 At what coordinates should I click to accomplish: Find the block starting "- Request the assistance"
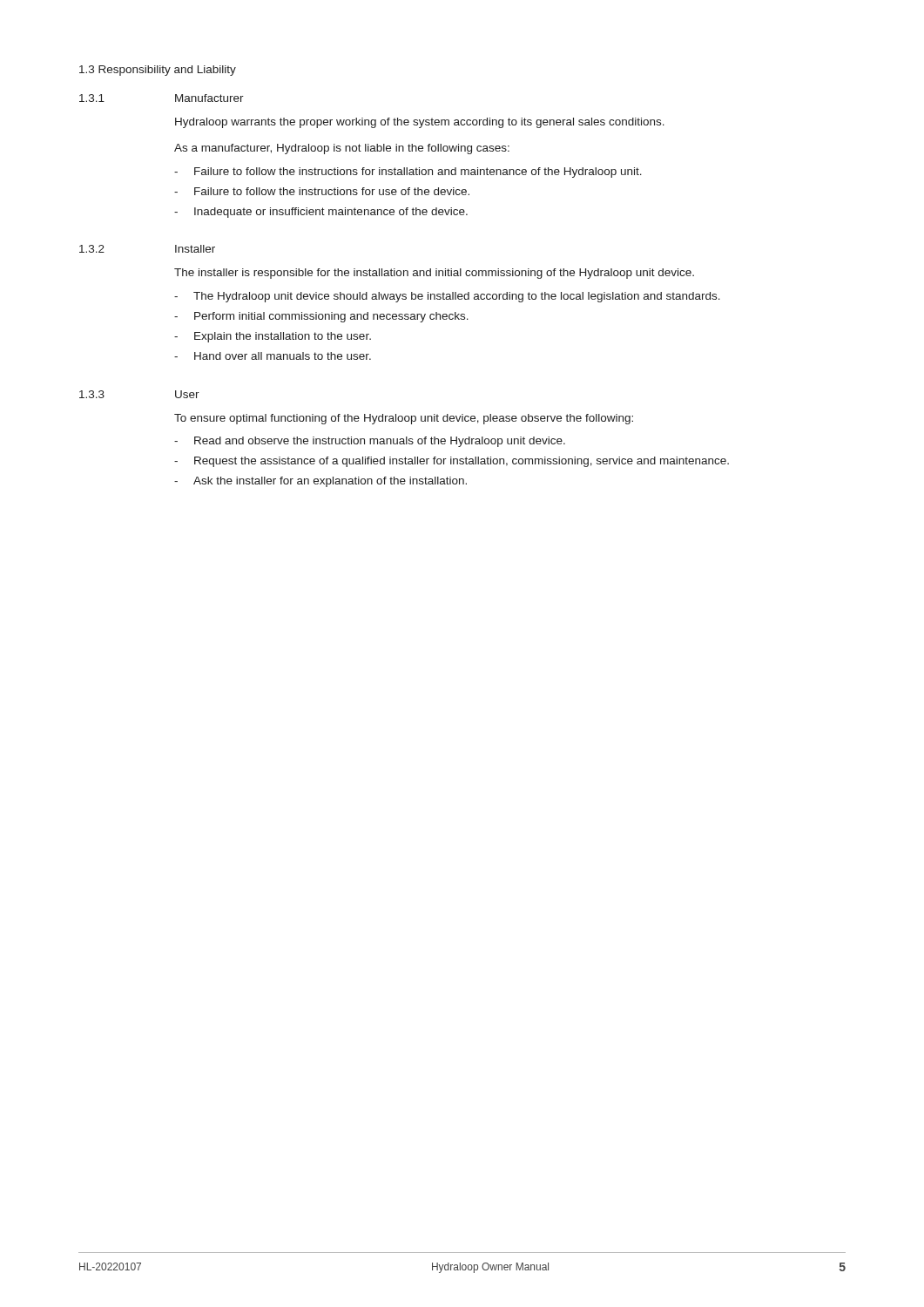pos(510,461)
